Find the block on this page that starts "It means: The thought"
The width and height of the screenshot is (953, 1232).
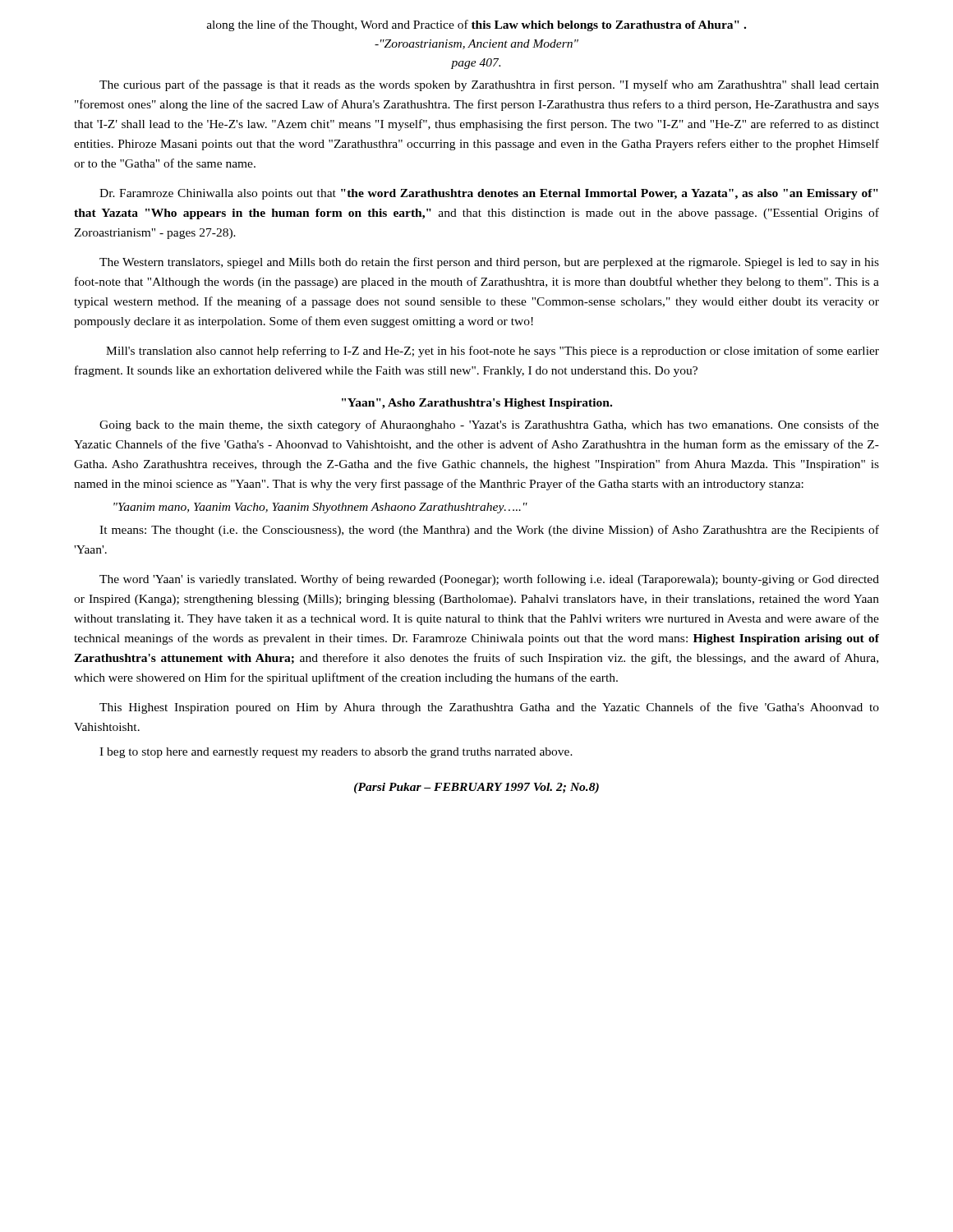coord(476,539)
